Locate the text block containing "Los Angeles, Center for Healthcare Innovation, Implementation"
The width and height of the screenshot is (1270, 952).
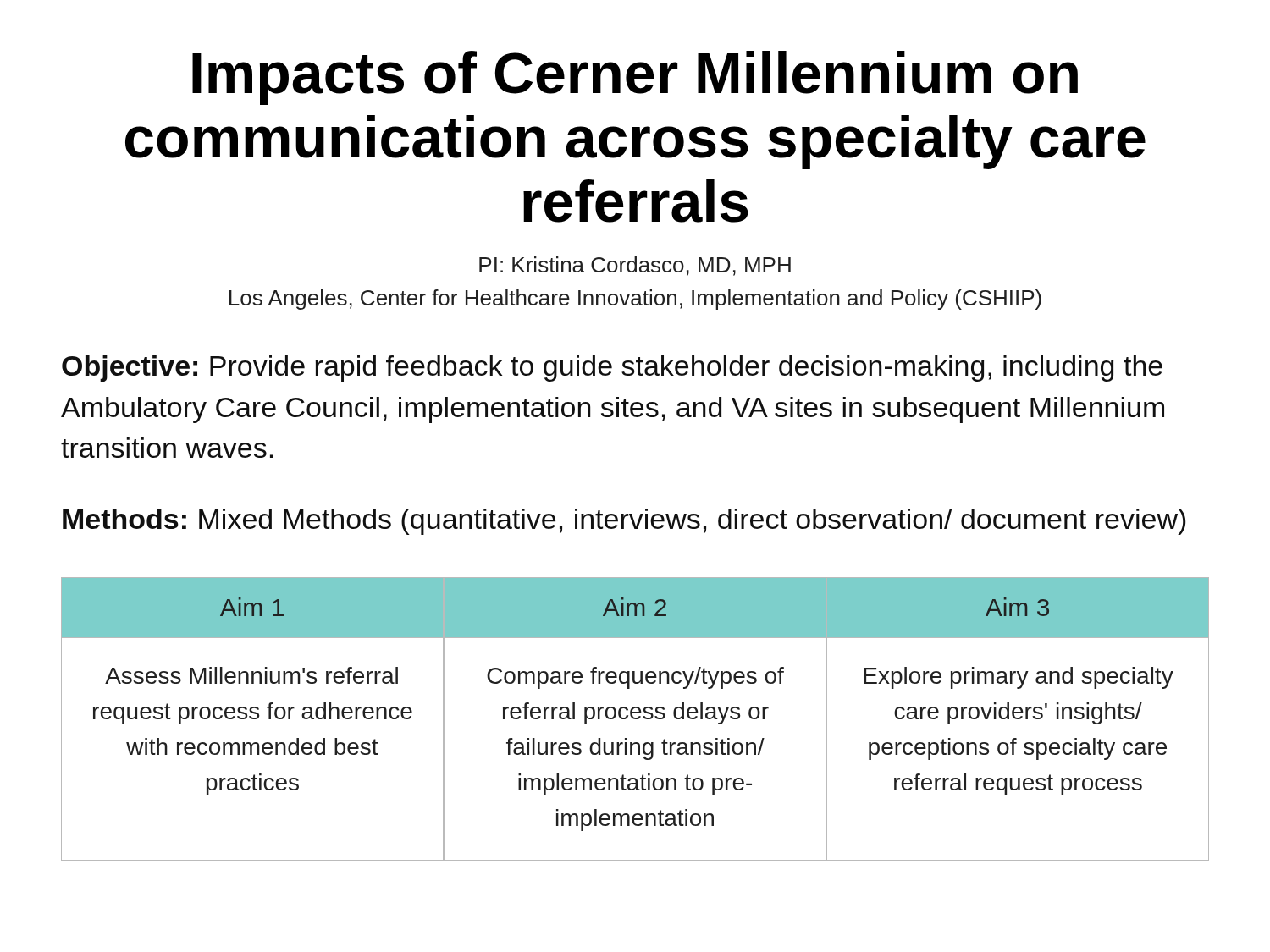pyautogui.click(x=635, y=298)
